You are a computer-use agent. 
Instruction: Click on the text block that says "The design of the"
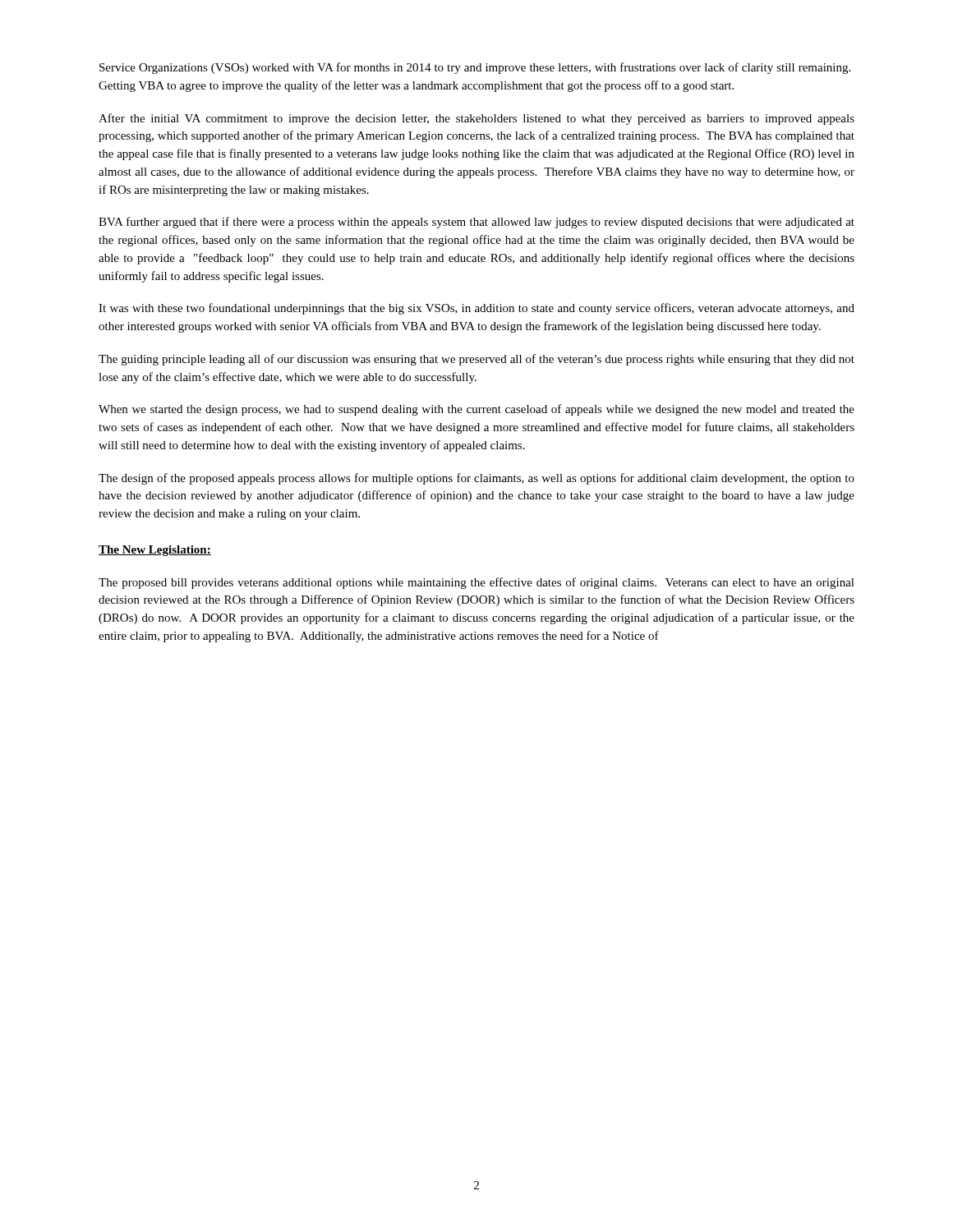476,495
